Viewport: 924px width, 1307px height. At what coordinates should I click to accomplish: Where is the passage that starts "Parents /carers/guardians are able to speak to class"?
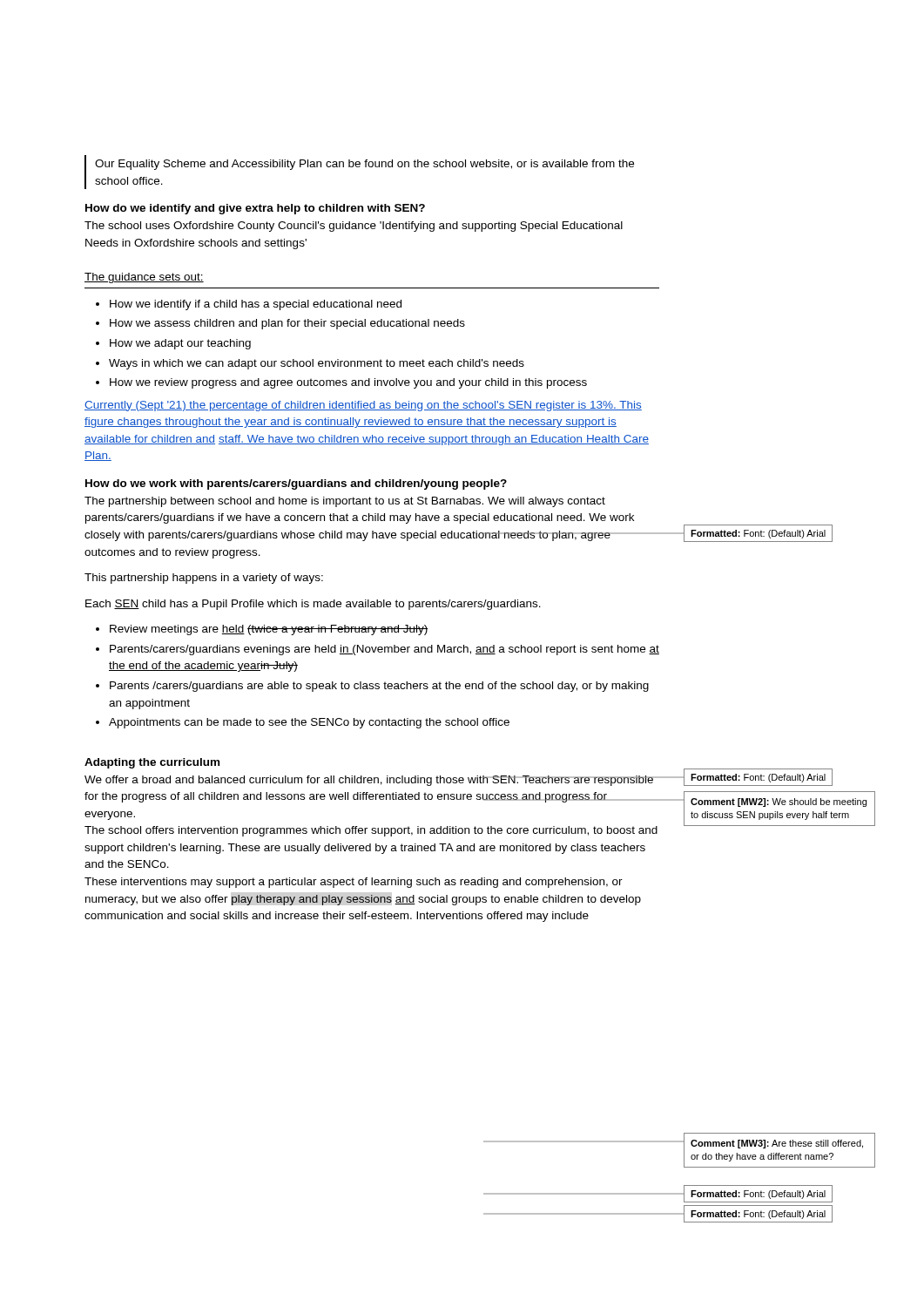(379, 694)
